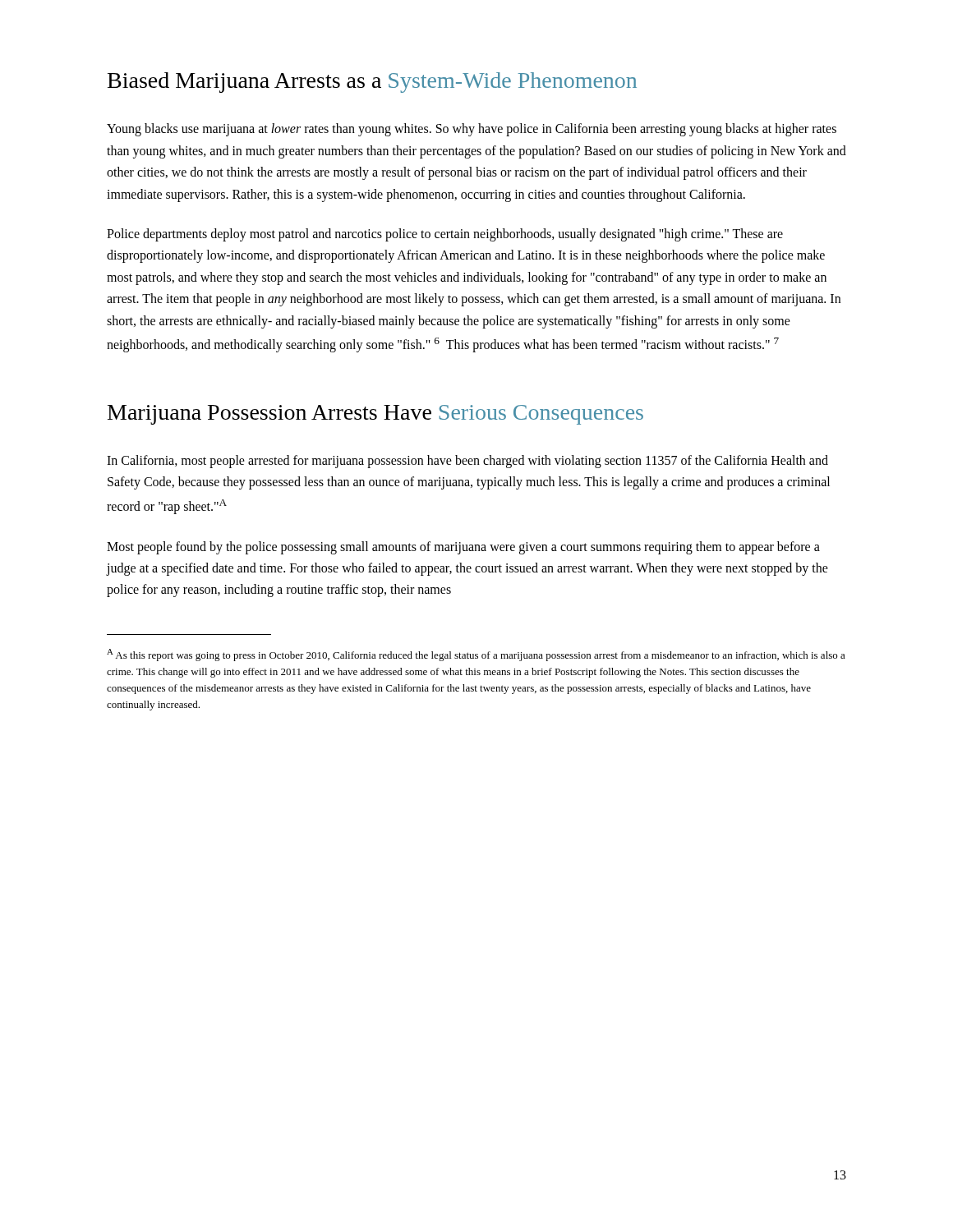Click on the text block that says "Most people found by the police"
The width and height of the screenshot is (953, 1232).
point(467,568)
